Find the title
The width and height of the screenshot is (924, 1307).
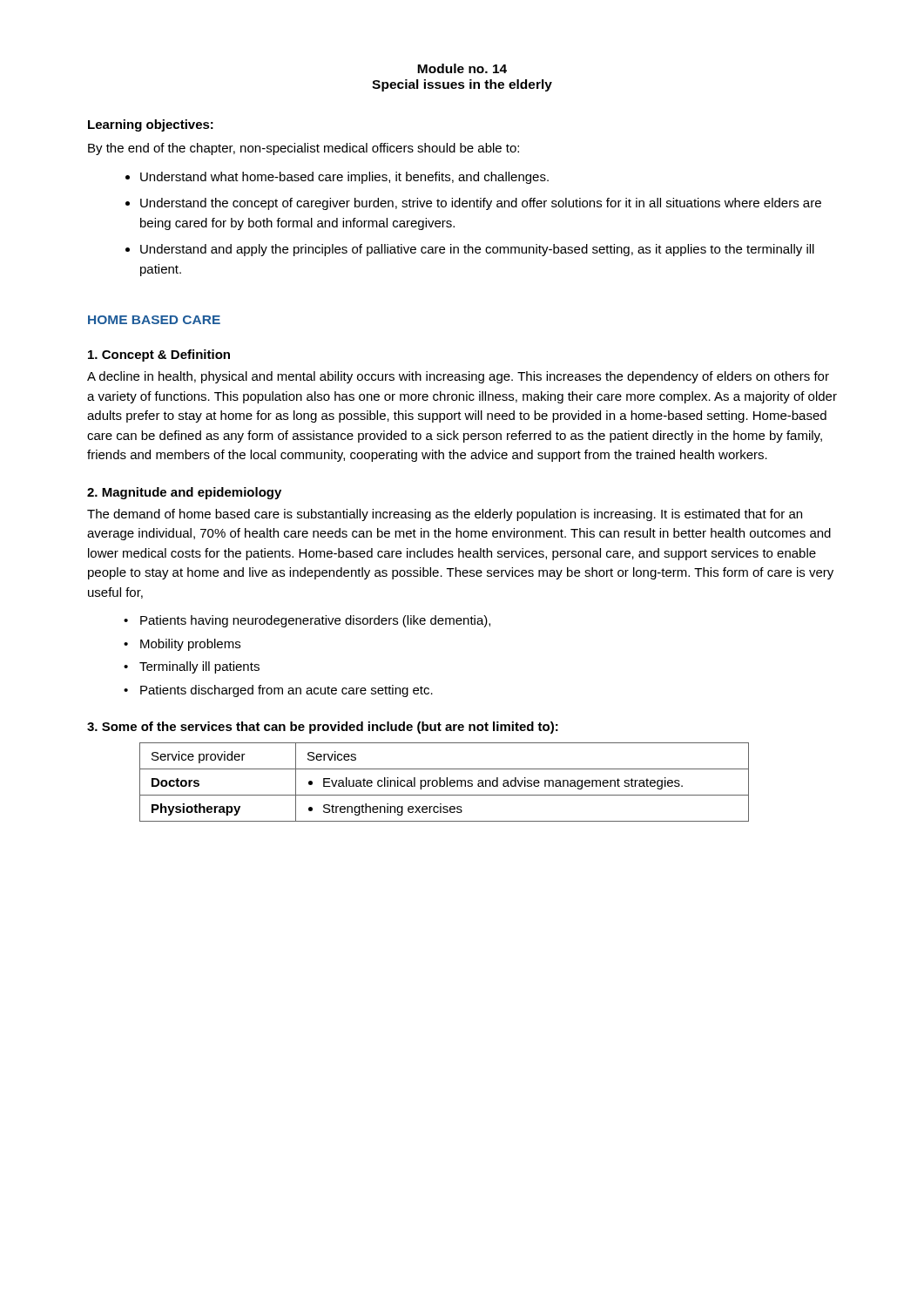462,77
